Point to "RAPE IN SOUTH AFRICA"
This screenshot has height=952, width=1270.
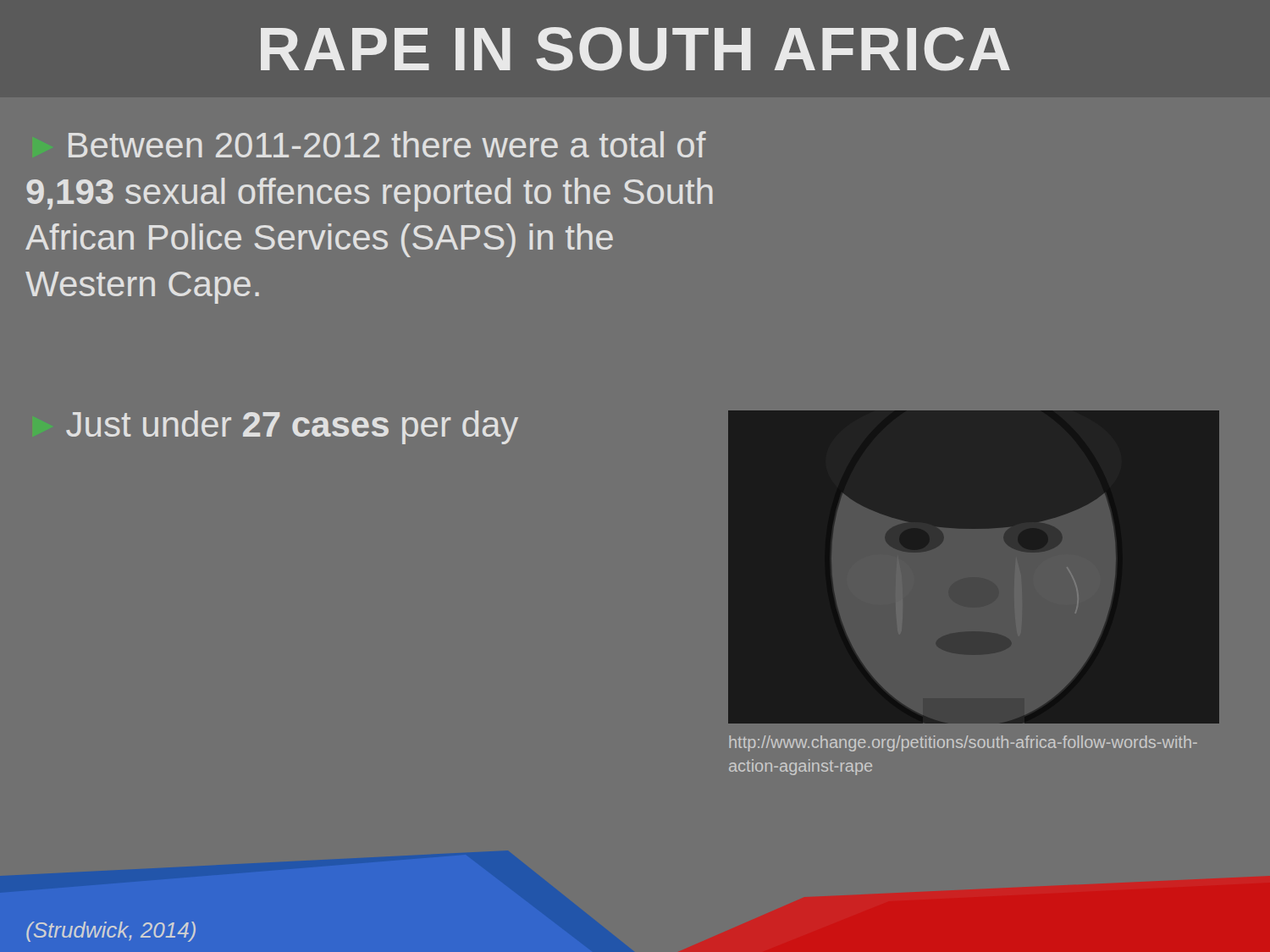coord(635,49)
